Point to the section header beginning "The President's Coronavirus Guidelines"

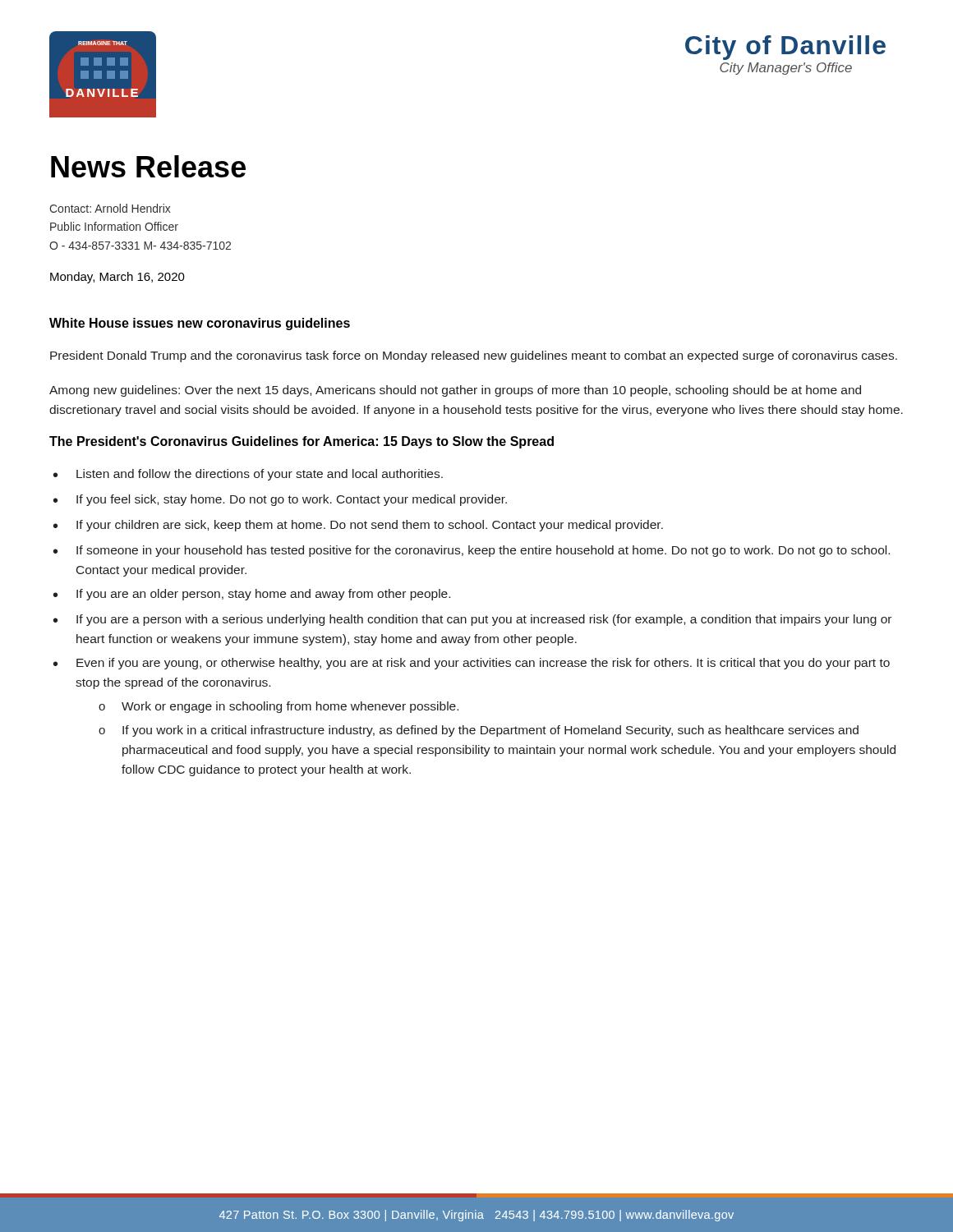click(x=302, y=442)
